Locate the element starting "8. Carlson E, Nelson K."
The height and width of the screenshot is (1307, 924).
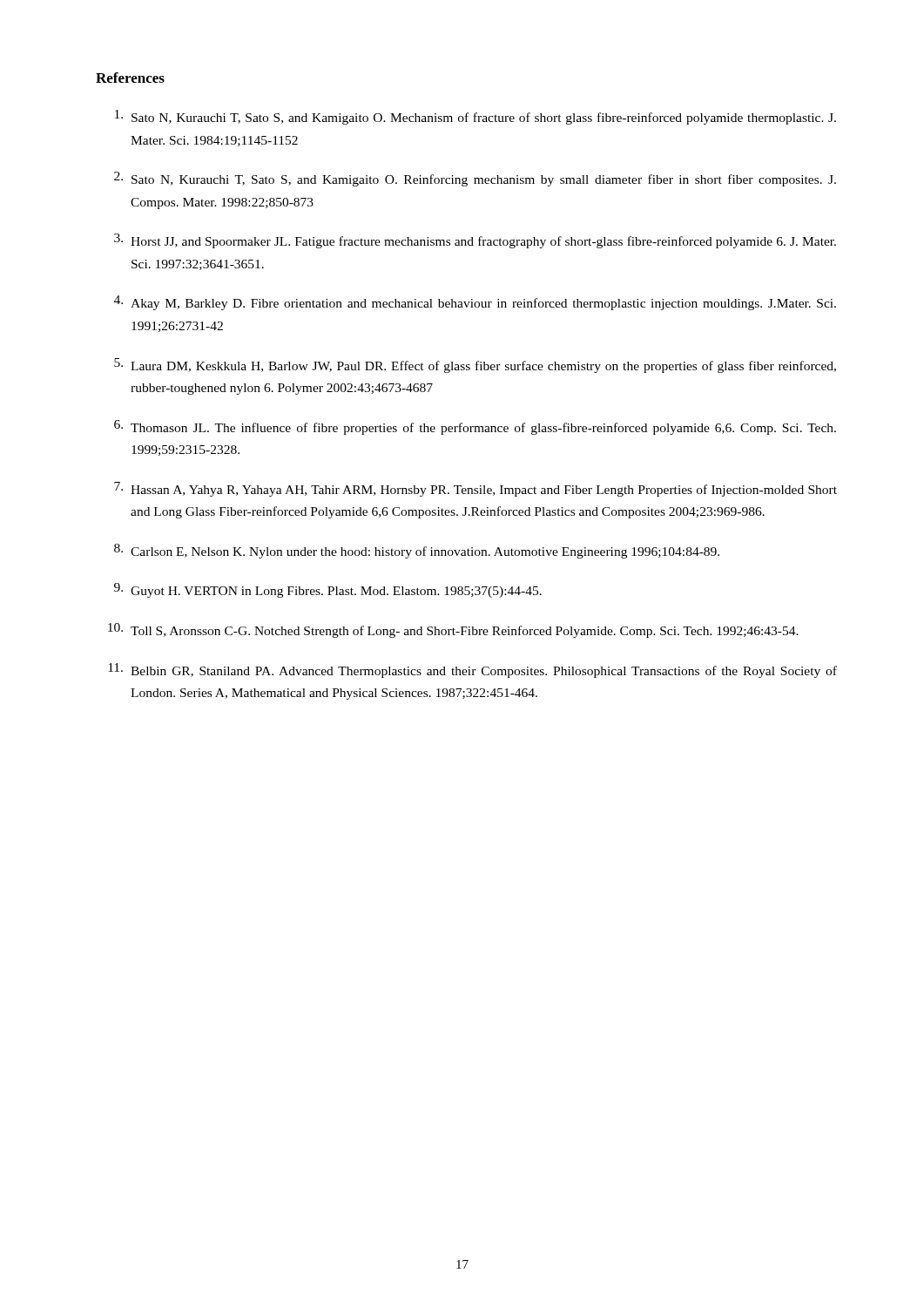click(x=408, y=551)
